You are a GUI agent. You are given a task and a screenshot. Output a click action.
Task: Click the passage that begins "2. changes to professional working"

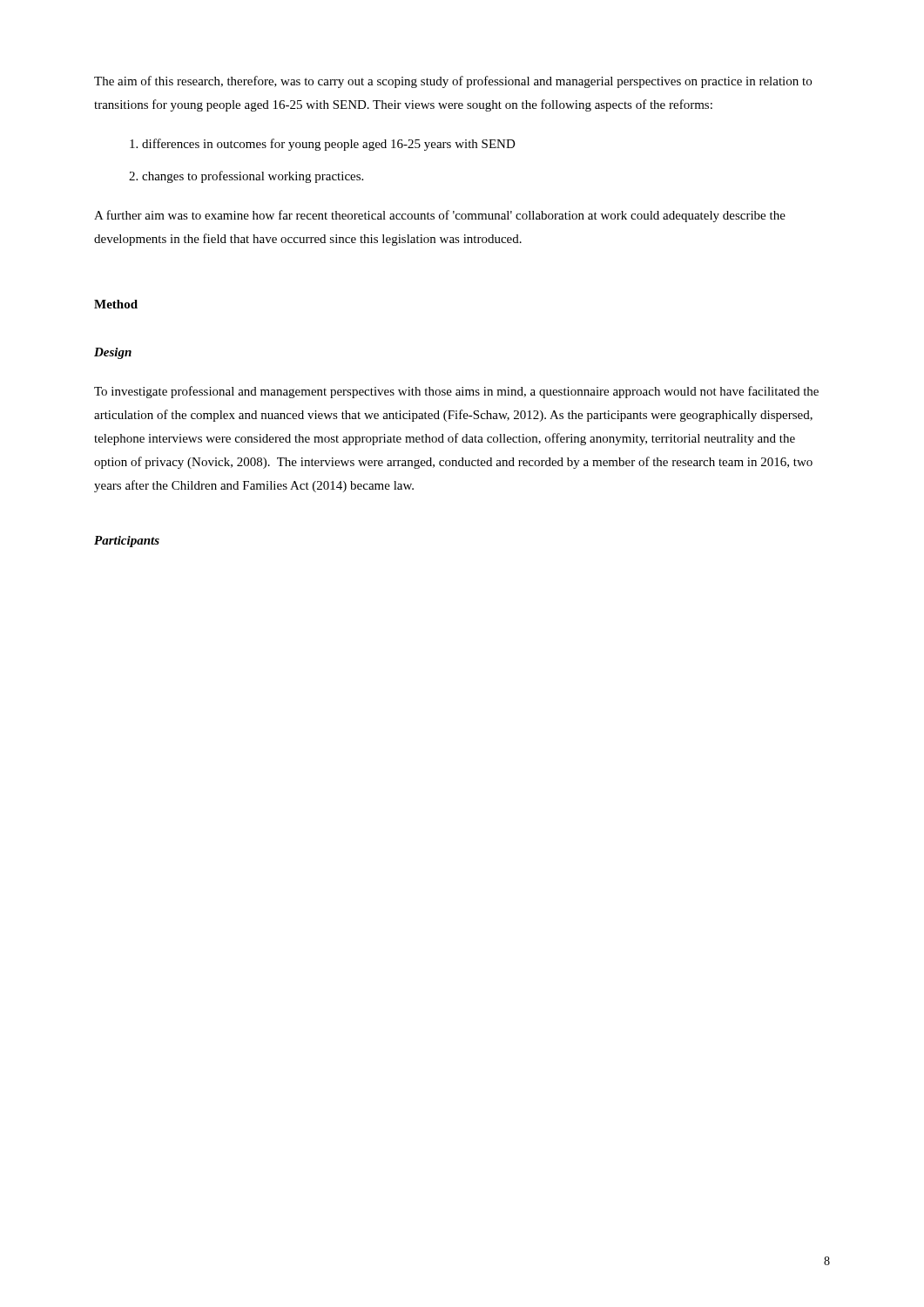pyautogui.click(x=247, y=176)
